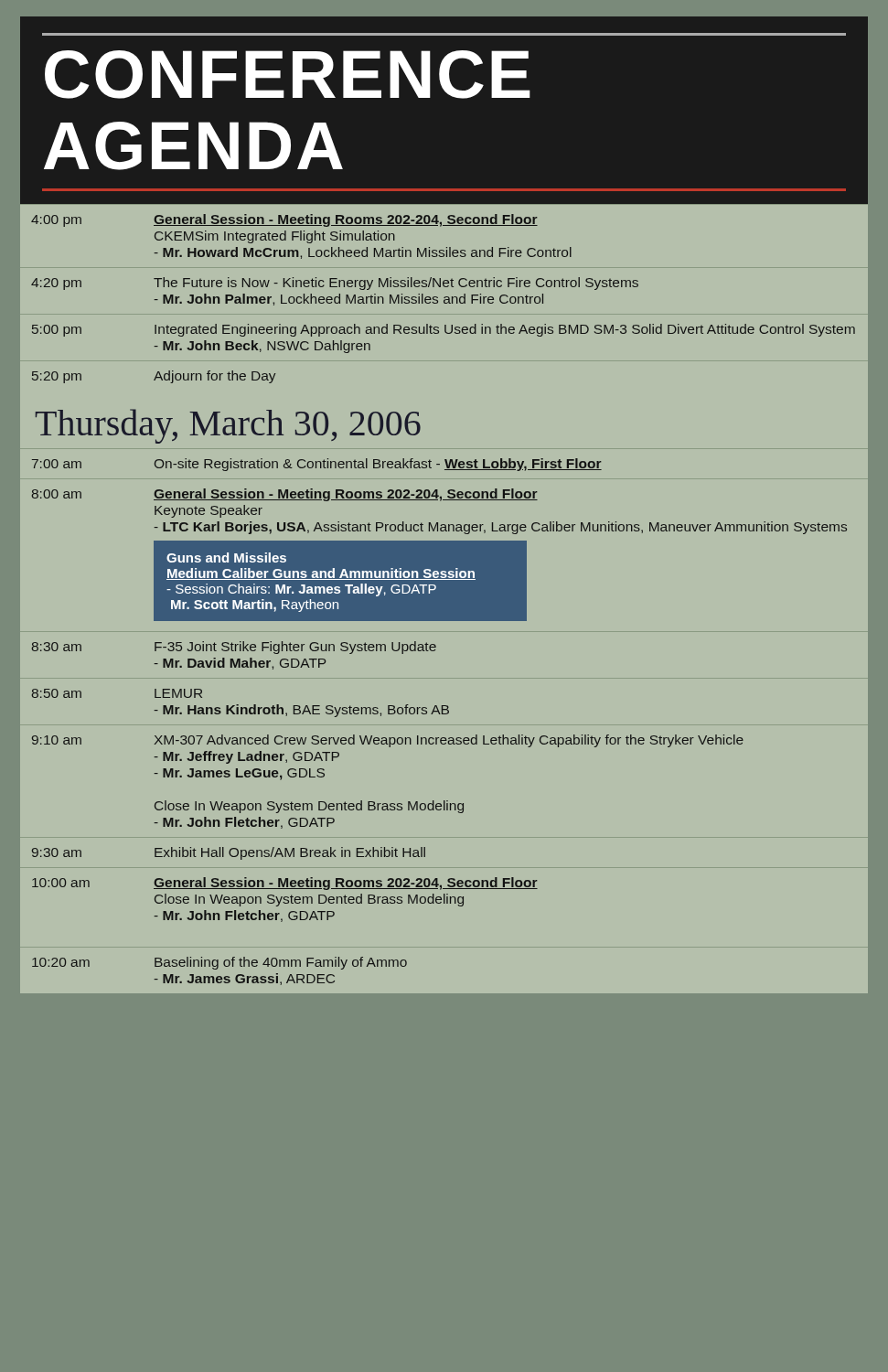The width and height of the screenshot is (888, 1372).
Task: Locate the element starting "5:20 pm"
Action: click(x=57, y=376)
